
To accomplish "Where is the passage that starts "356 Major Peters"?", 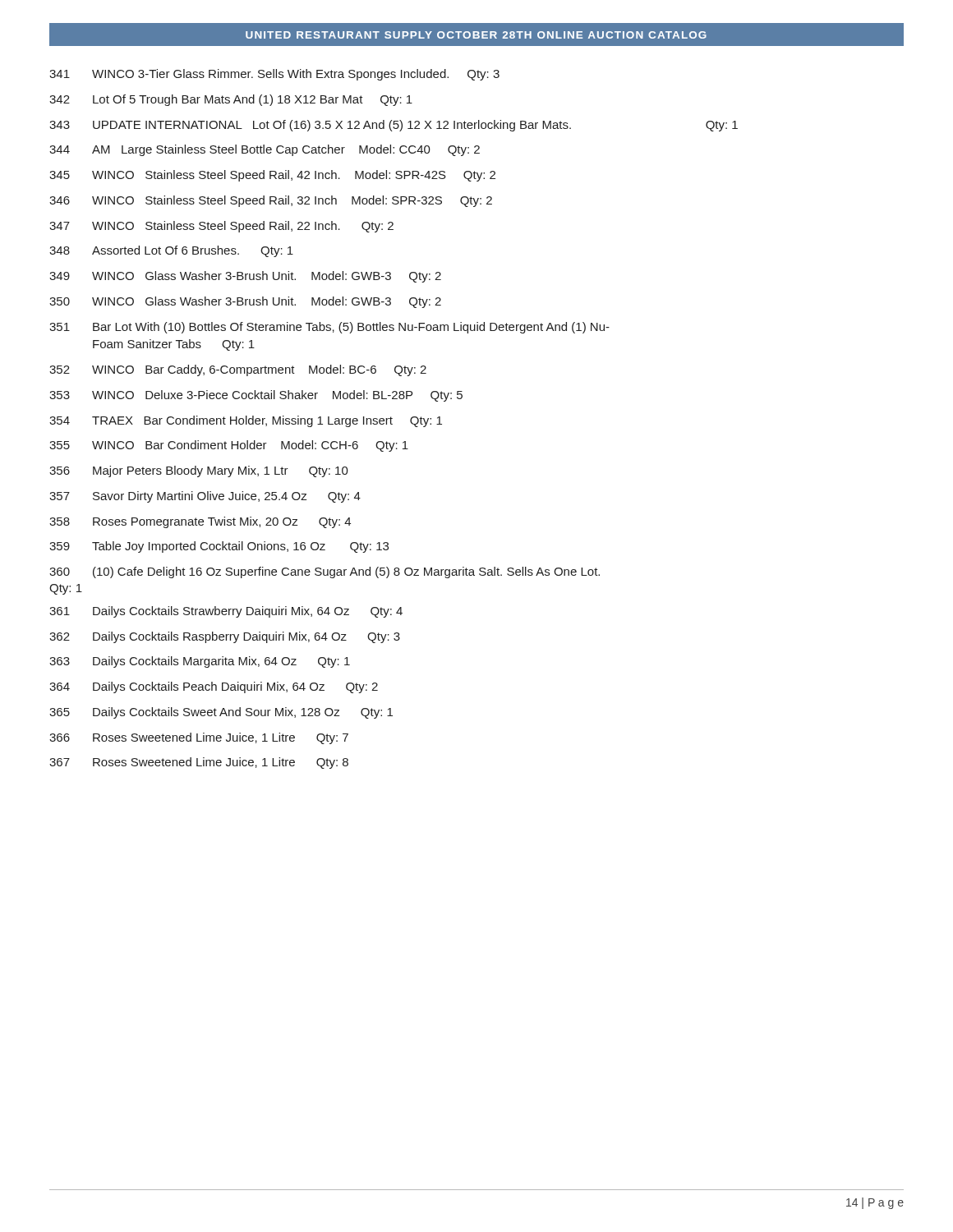I will 199,471.
